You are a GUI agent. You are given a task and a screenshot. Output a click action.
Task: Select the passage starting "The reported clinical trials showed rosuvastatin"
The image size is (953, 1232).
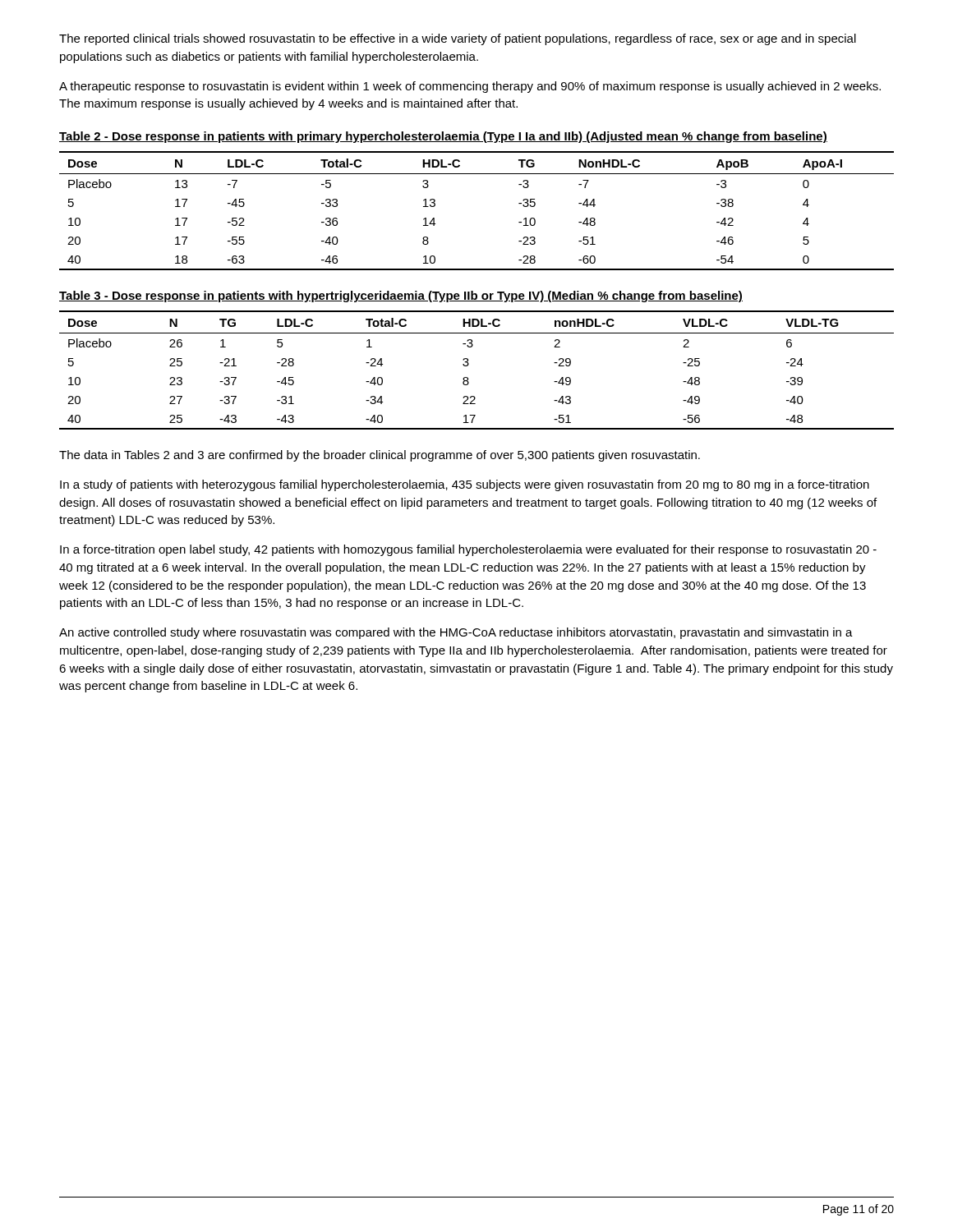click(476, 47)
